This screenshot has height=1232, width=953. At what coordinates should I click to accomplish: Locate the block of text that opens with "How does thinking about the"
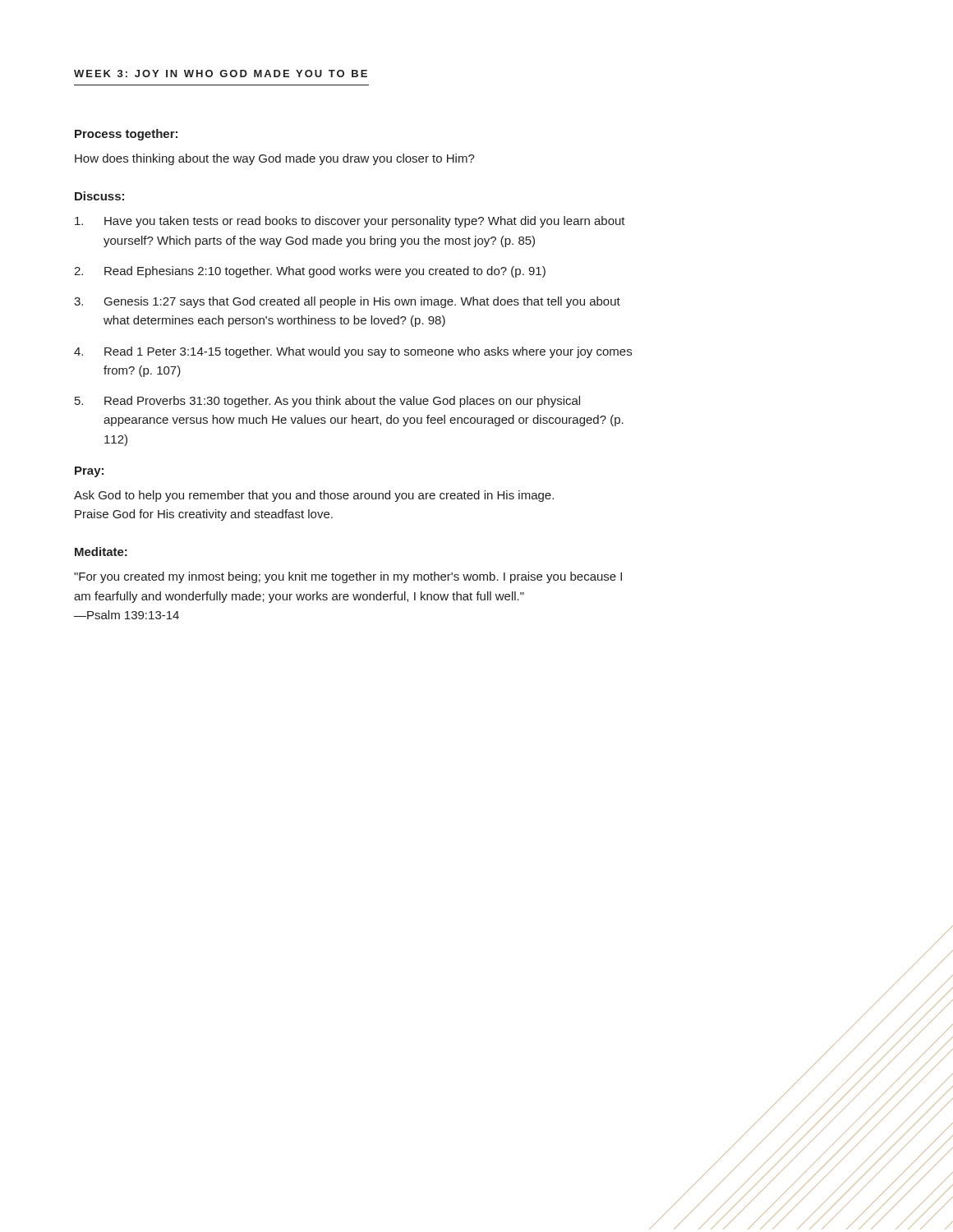coord(274,158)
